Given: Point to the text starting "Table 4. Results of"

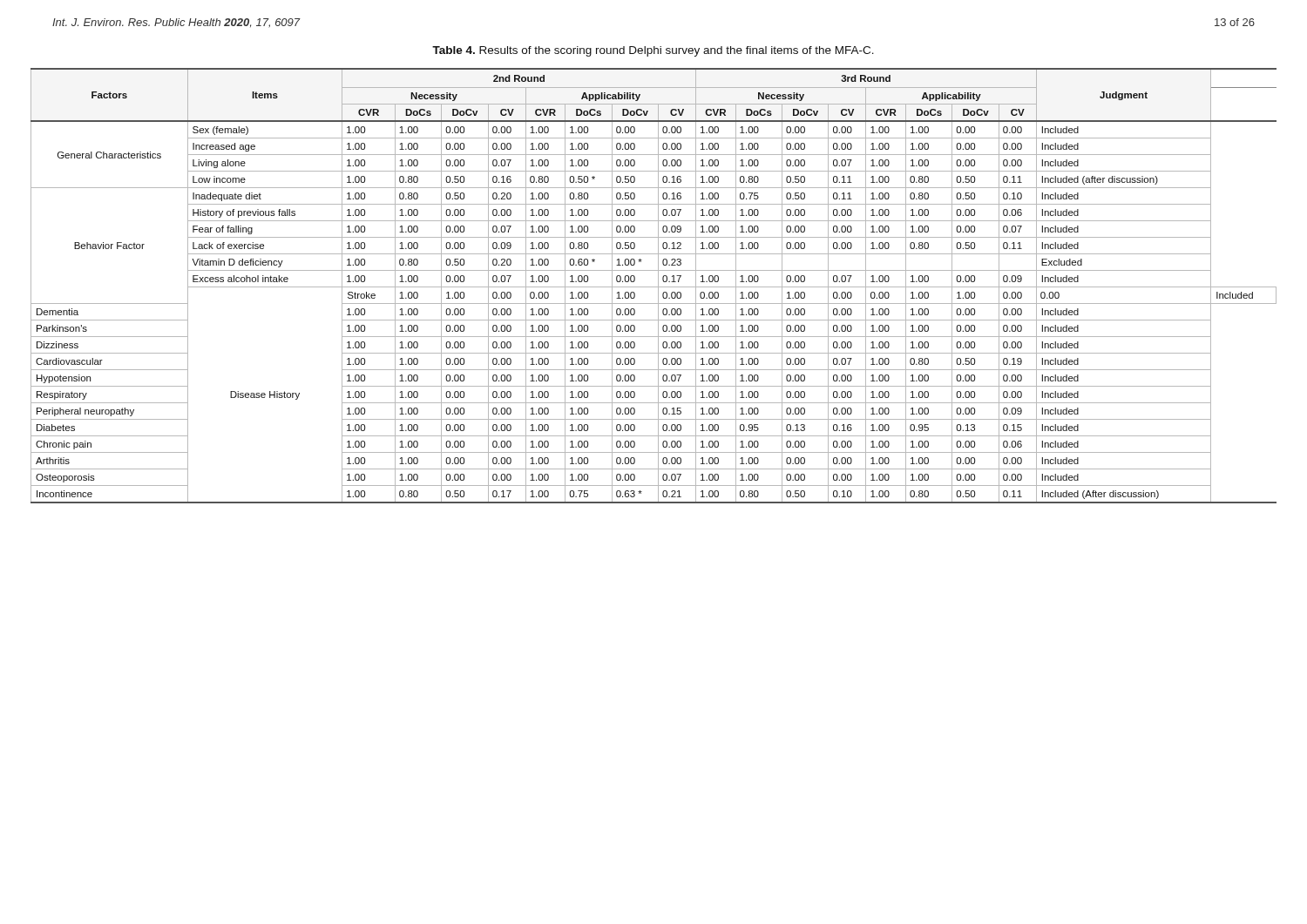Looking at the screenshot, I should (654, 50).
